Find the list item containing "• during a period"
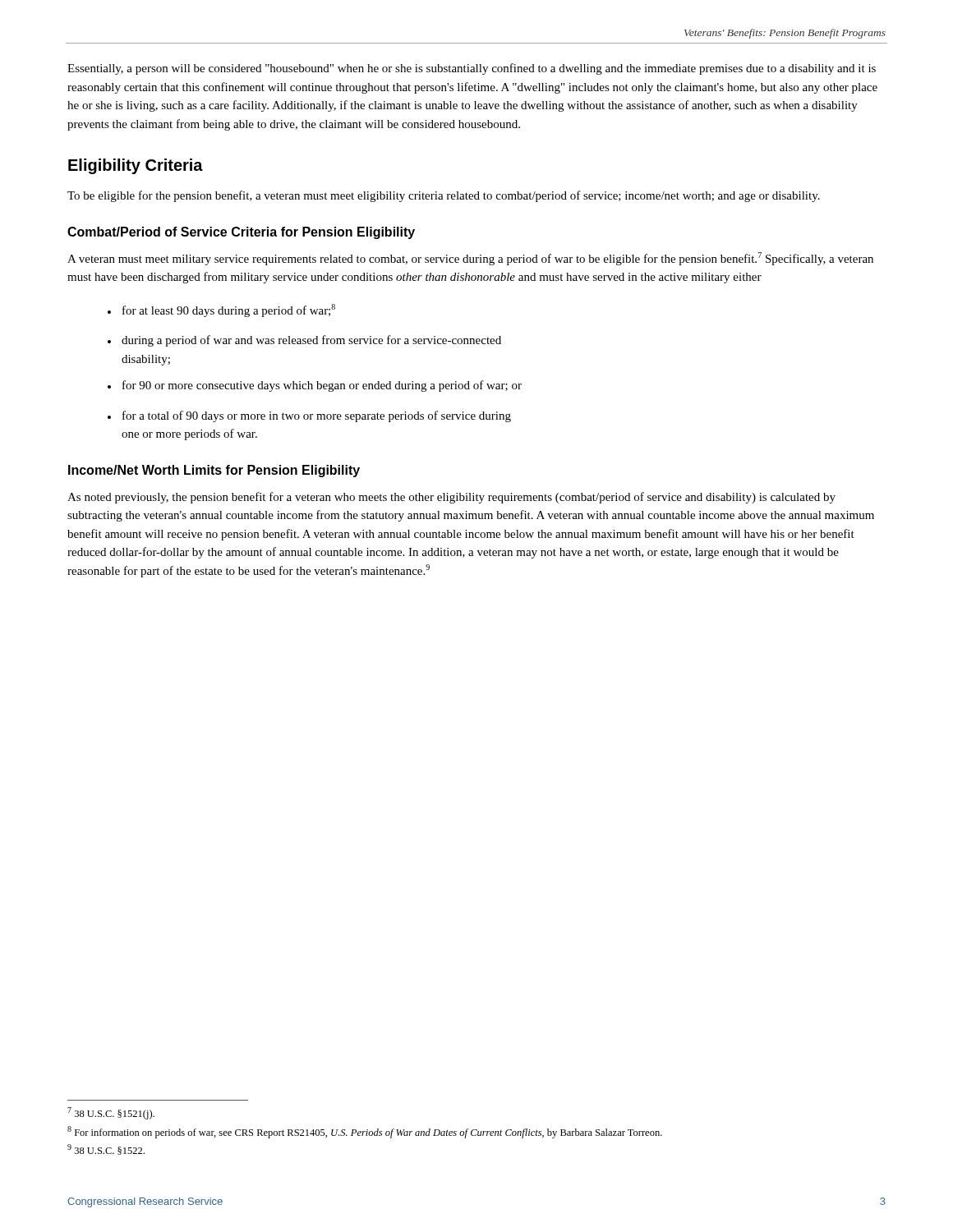 pyautogui.click(x=304, y=350)
